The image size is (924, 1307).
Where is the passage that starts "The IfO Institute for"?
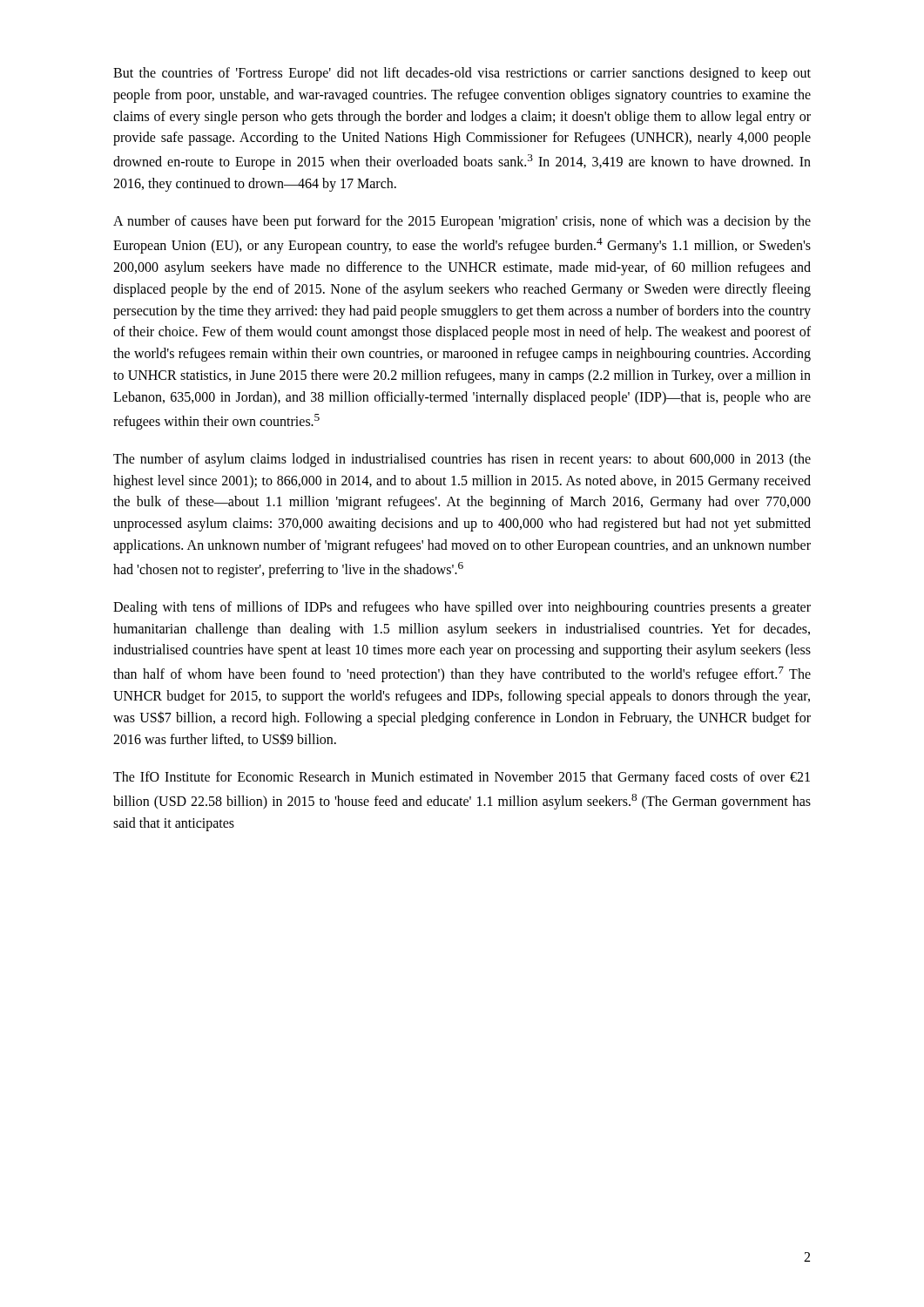[462, 800]
